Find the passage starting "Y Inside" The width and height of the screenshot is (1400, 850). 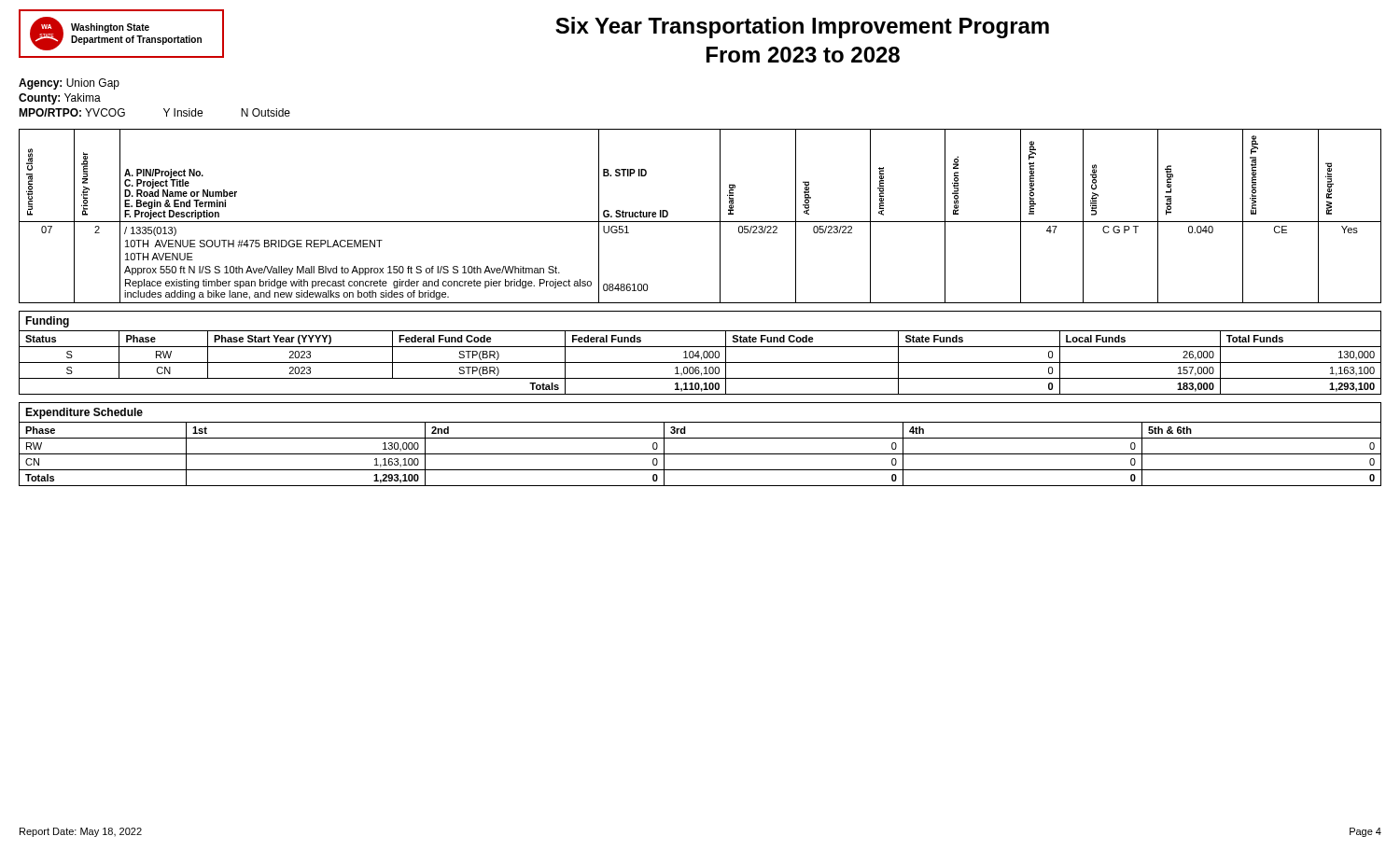[183, 113]
